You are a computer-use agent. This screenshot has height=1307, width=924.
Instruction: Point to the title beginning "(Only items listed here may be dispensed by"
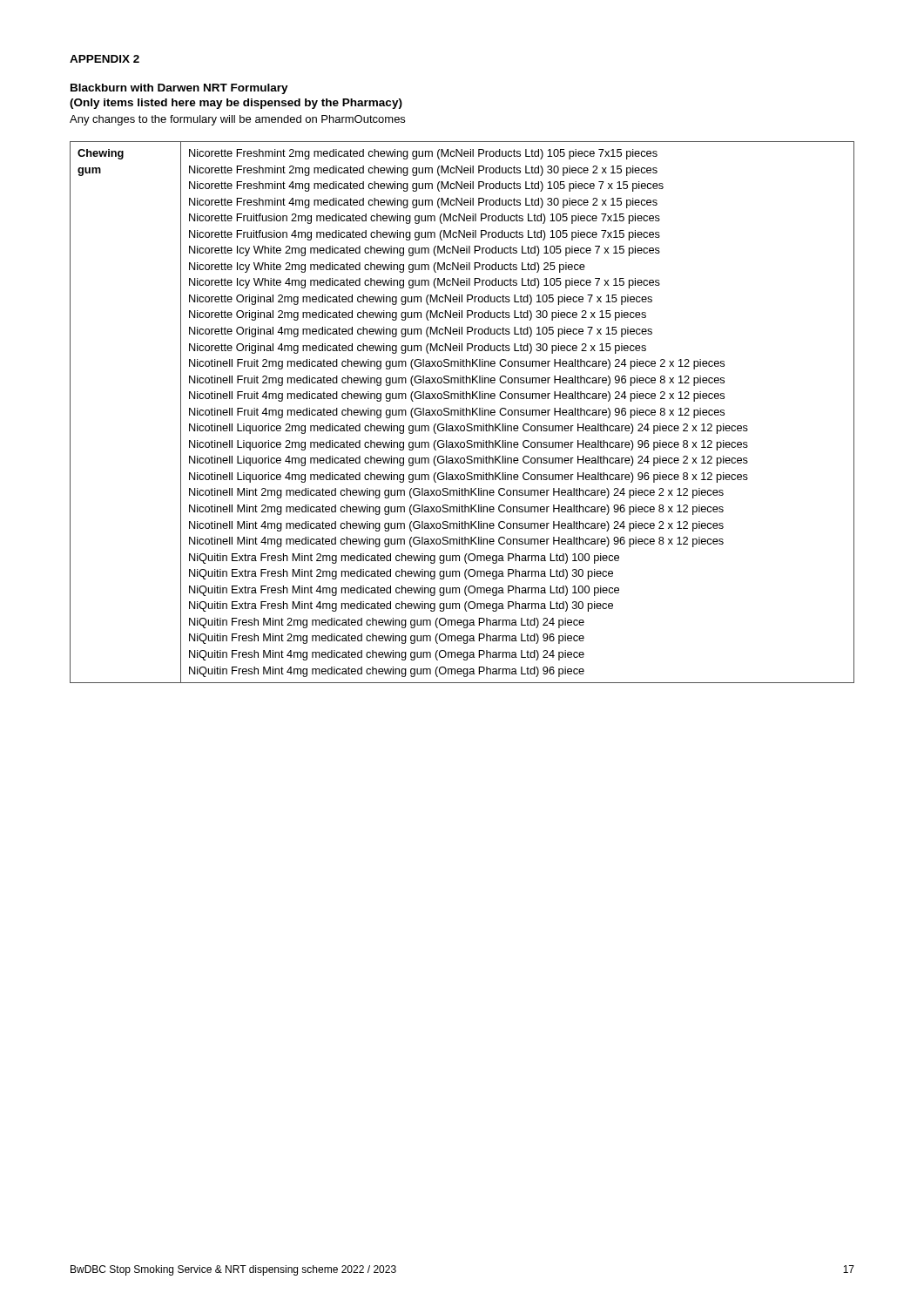click(x=236, y=102)
